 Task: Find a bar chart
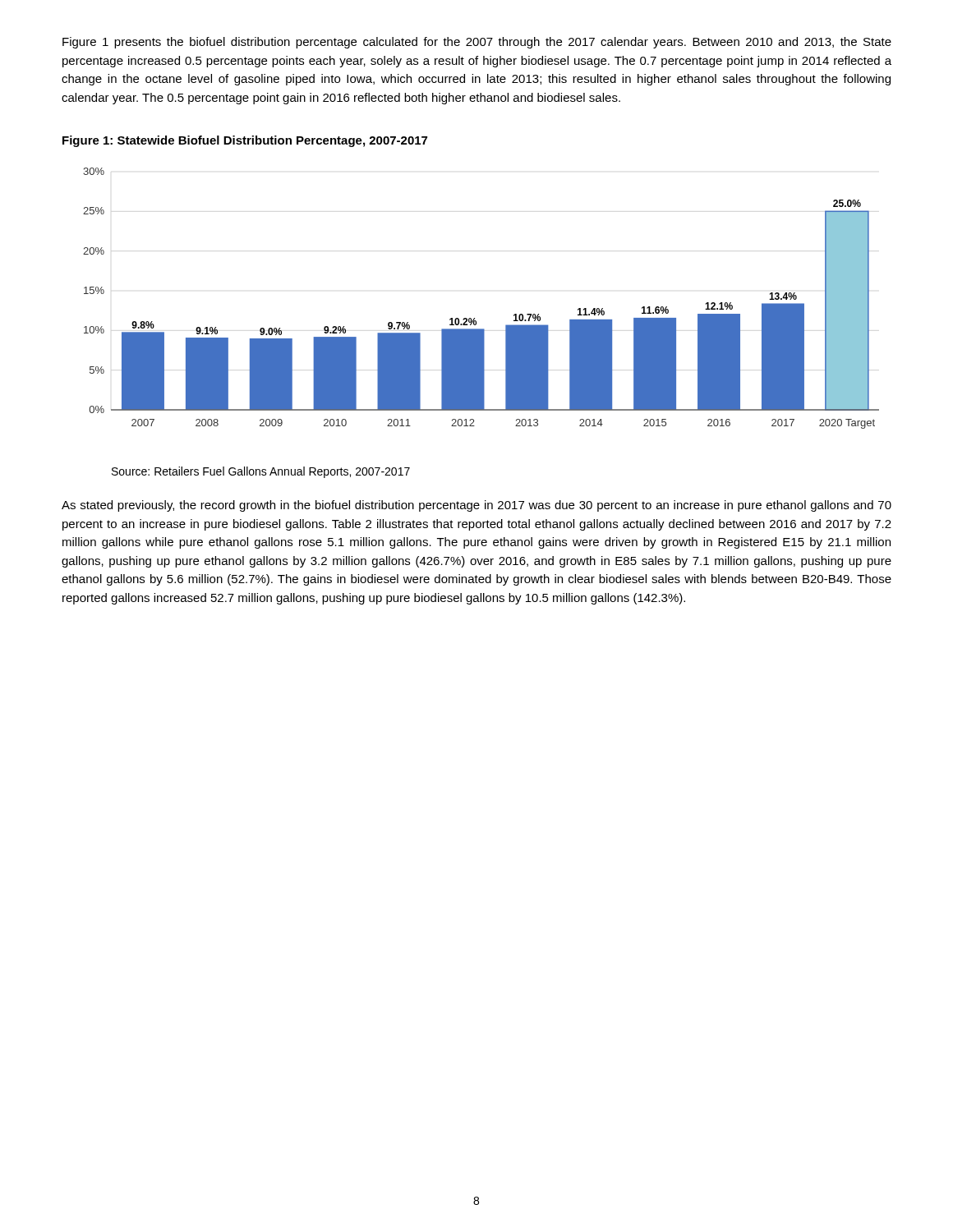pos(476,308)
